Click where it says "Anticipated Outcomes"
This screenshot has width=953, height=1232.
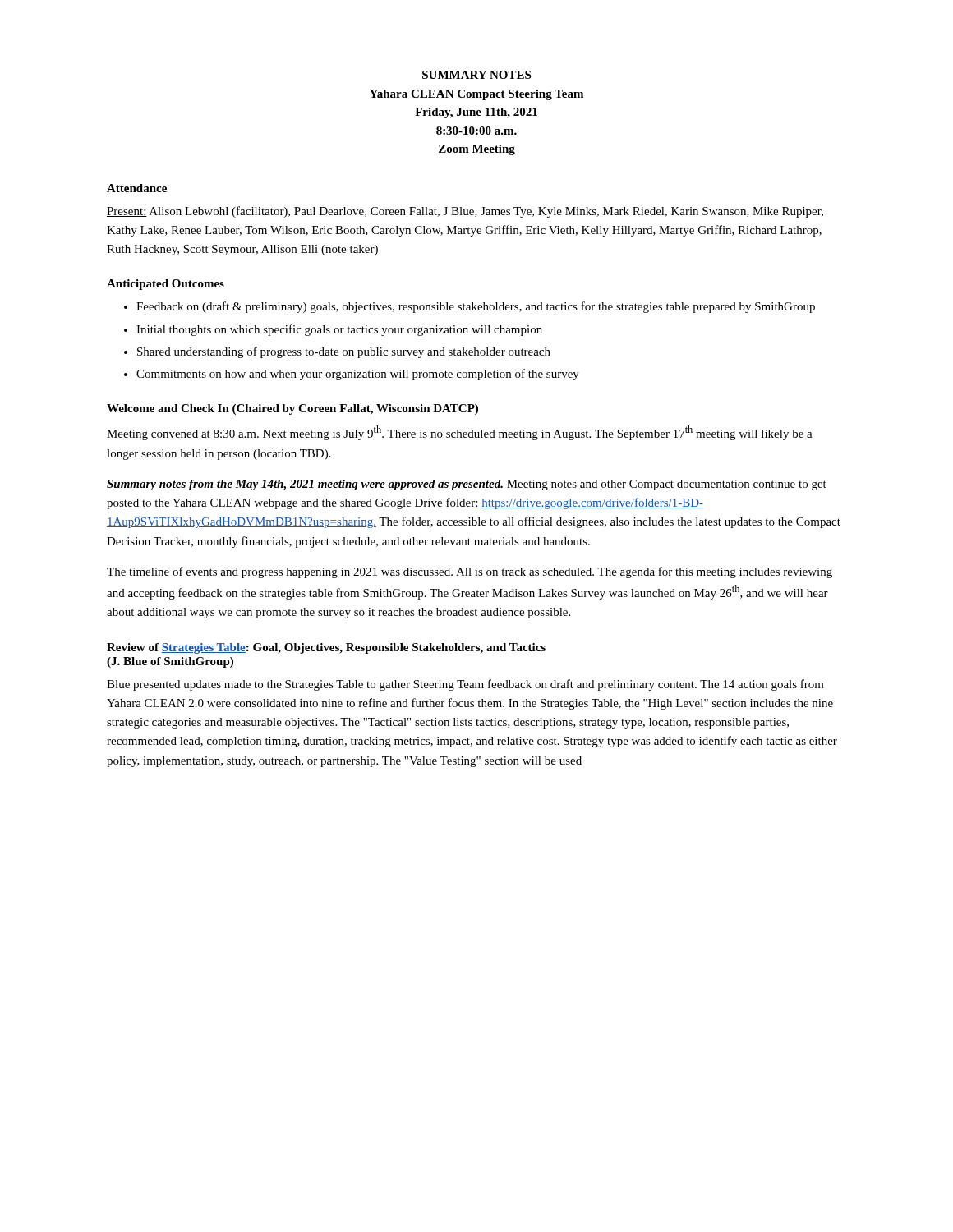(166, 284)
